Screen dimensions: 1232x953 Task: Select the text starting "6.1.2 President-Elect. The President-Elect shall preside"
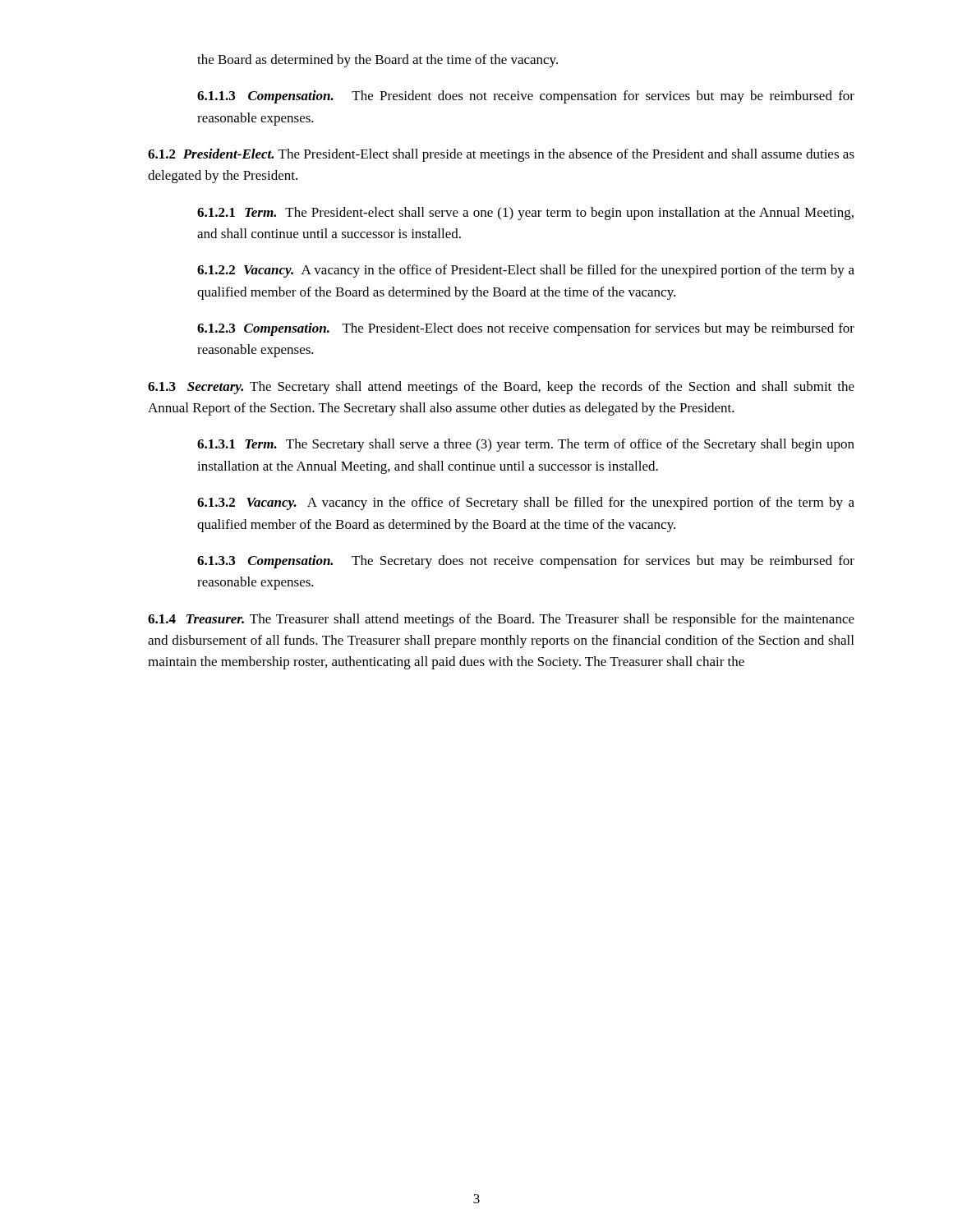[501, 165]
